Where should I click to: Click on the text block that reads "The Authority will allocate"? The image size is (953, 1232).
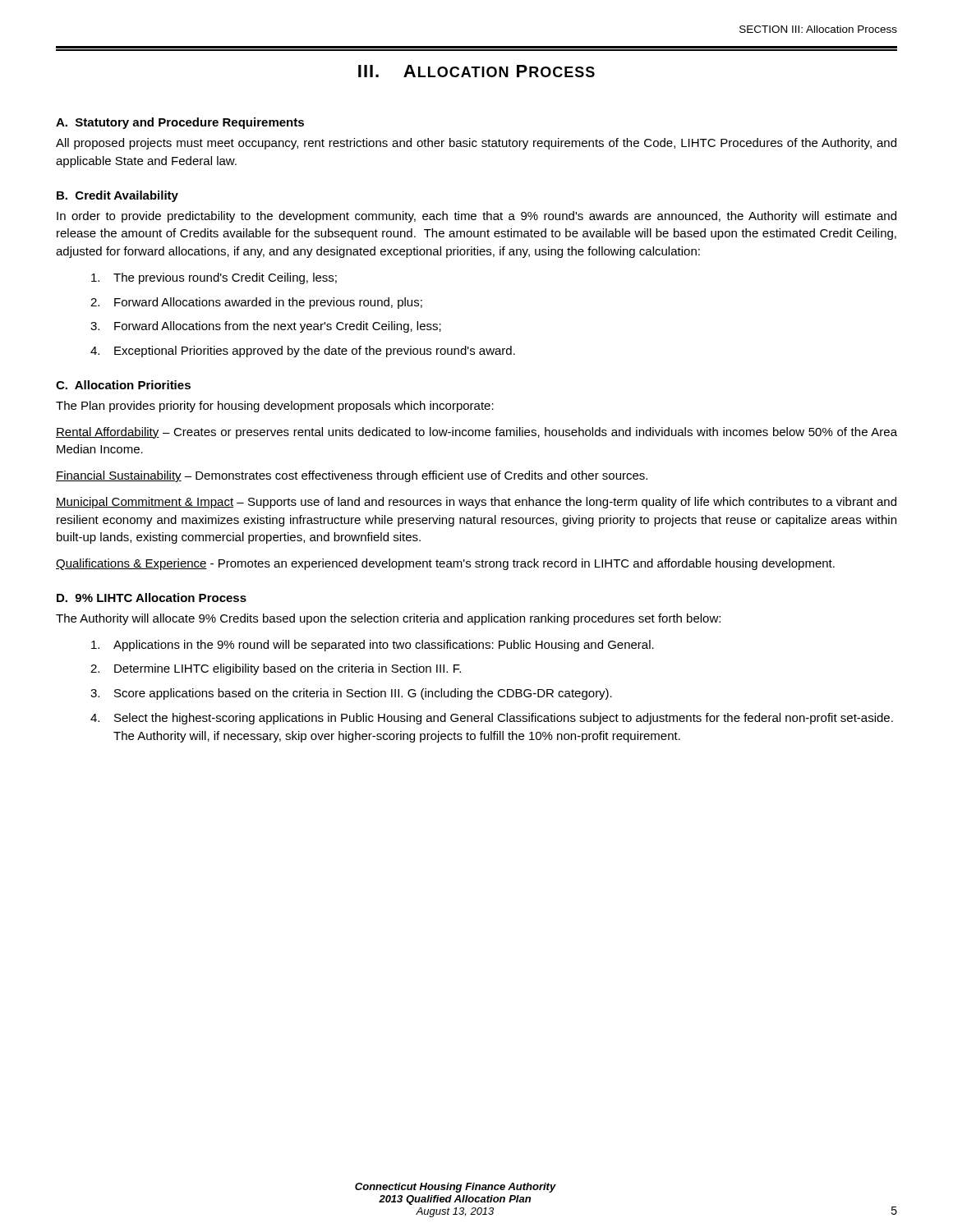389,618
